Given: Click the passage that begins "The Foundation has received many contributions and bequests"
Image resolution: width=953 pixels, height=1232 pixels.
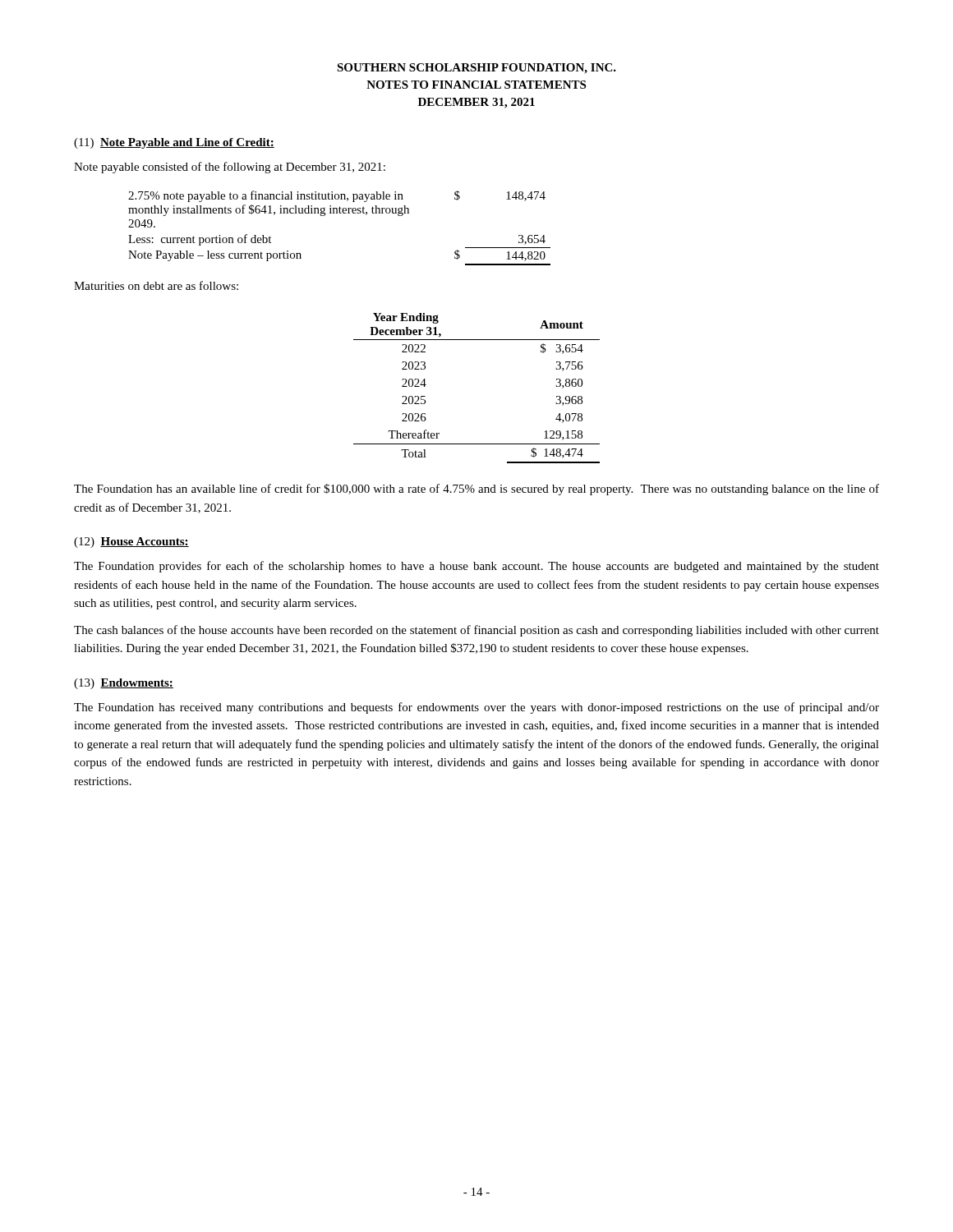Looking at the screenshot, I should 476,744.
